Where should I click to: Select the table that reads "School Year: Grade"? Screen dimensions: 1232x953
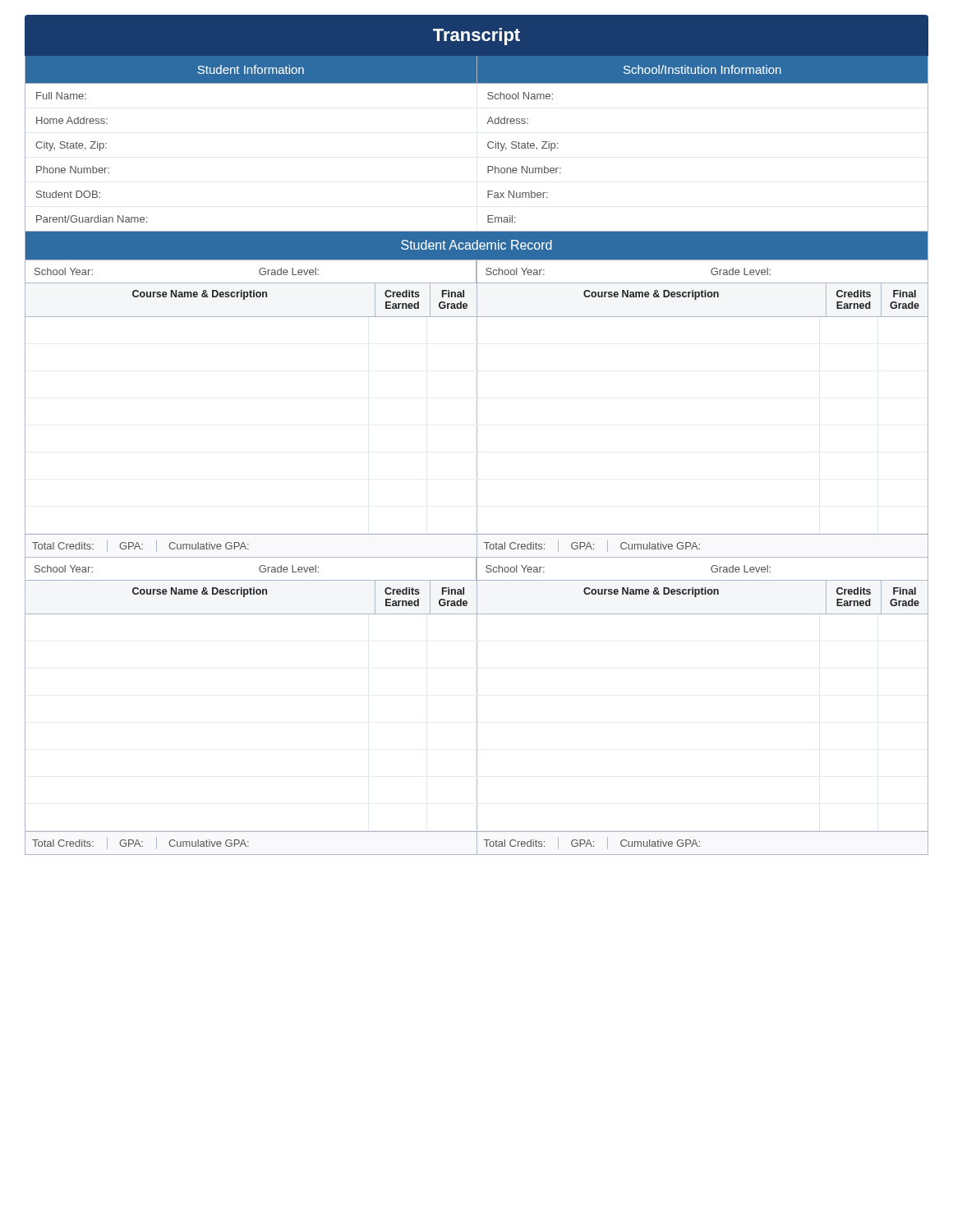coord(476,558)
